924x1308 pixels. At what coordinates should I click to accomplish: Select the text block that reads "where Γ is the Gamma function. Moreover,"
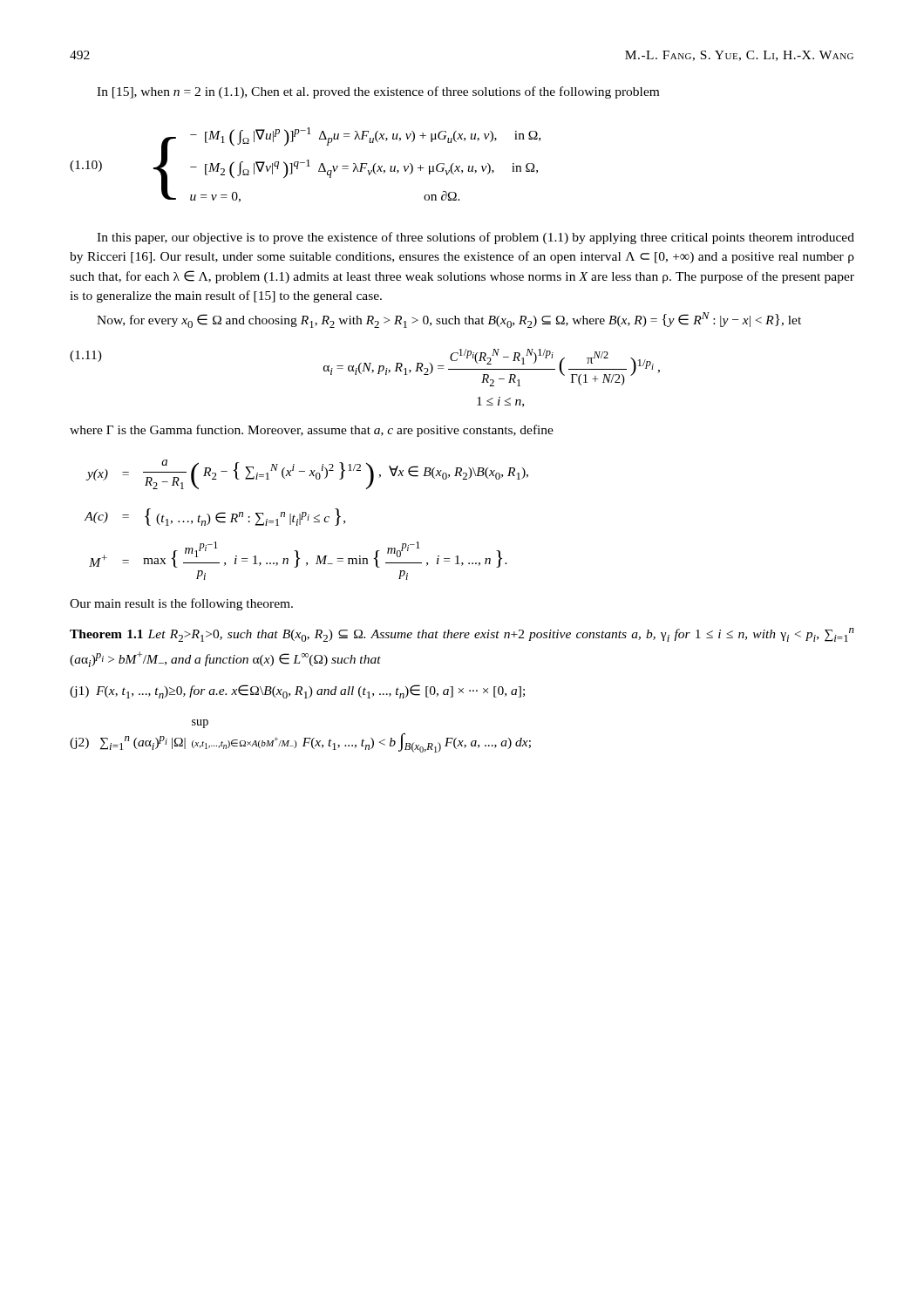click(x=462, y=430)
